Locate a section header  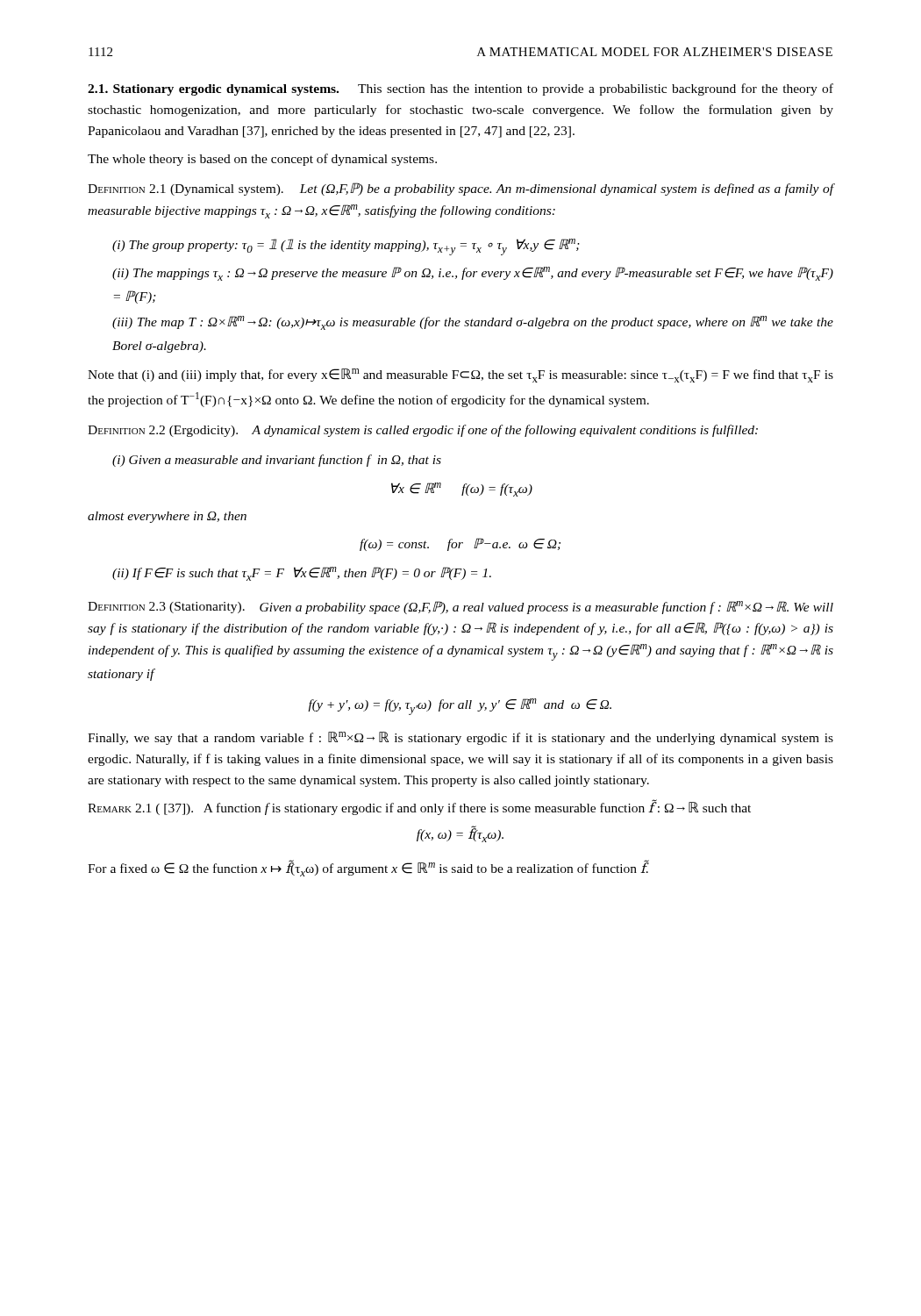pos(214,88)
